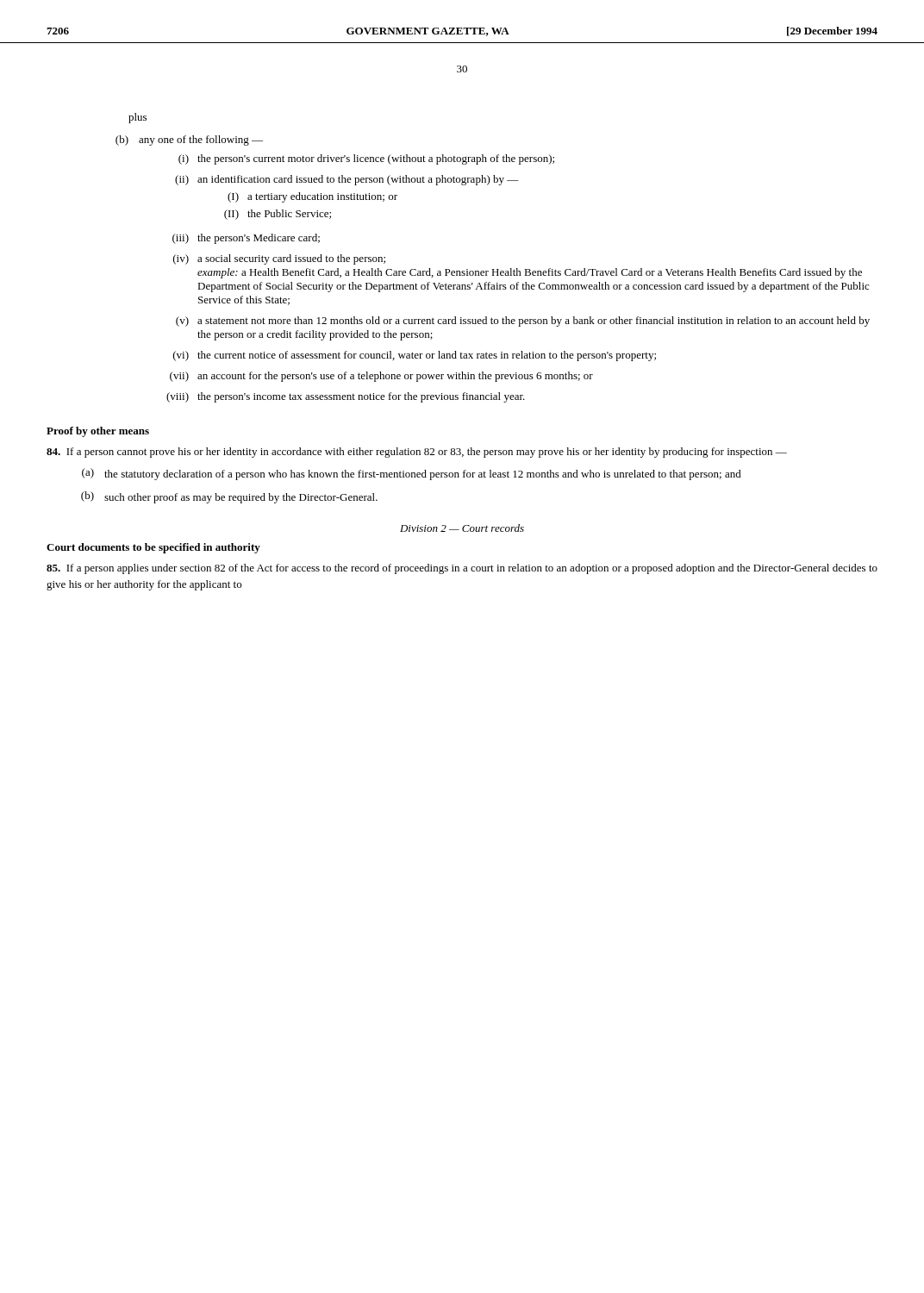Point to "(II) the Public Service;"
The image size is (924, 1293).
click(x=278, y=215)
